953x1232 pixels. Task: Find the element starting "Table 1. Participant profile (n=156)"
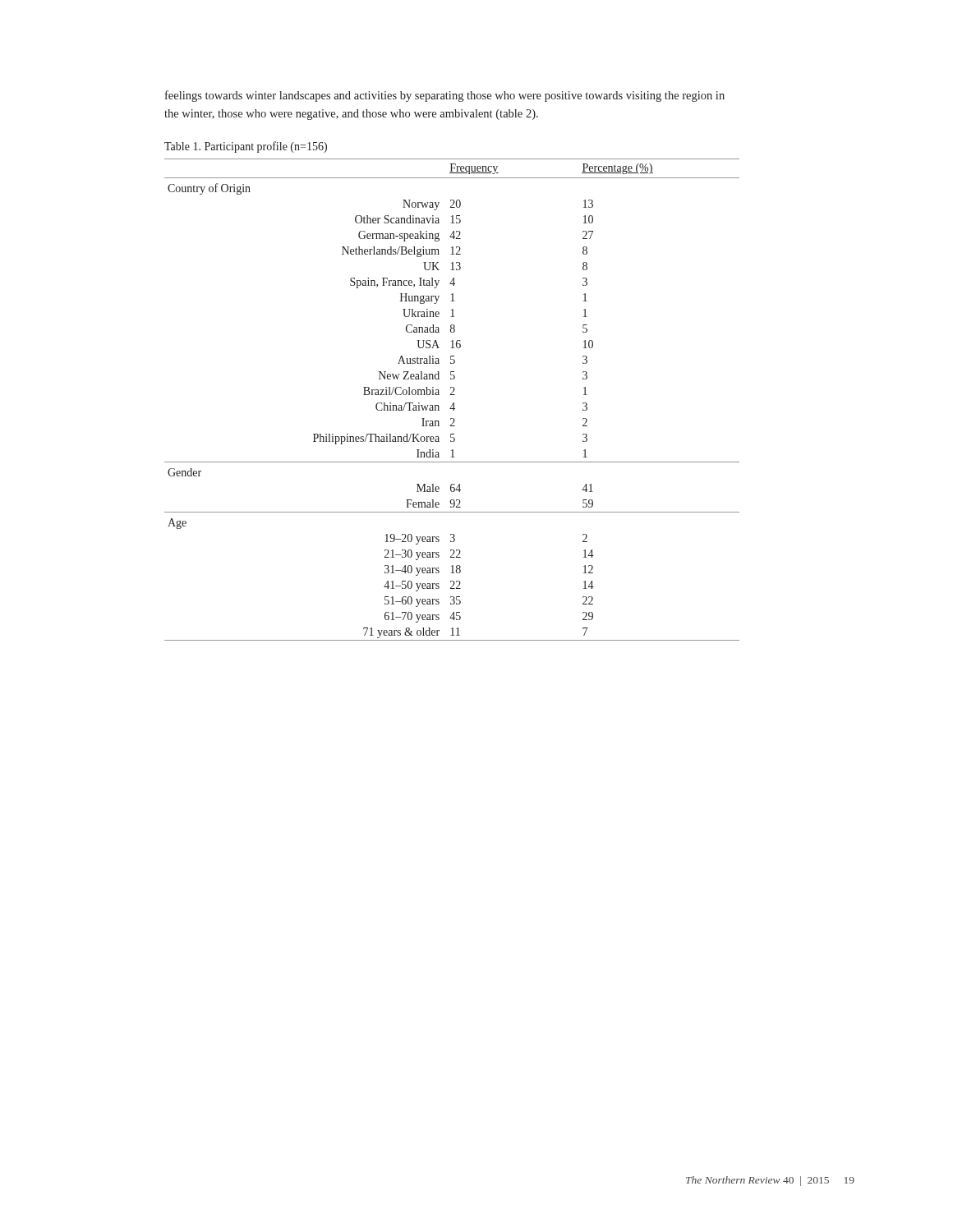pyautogui.click(x=246, y=147)
